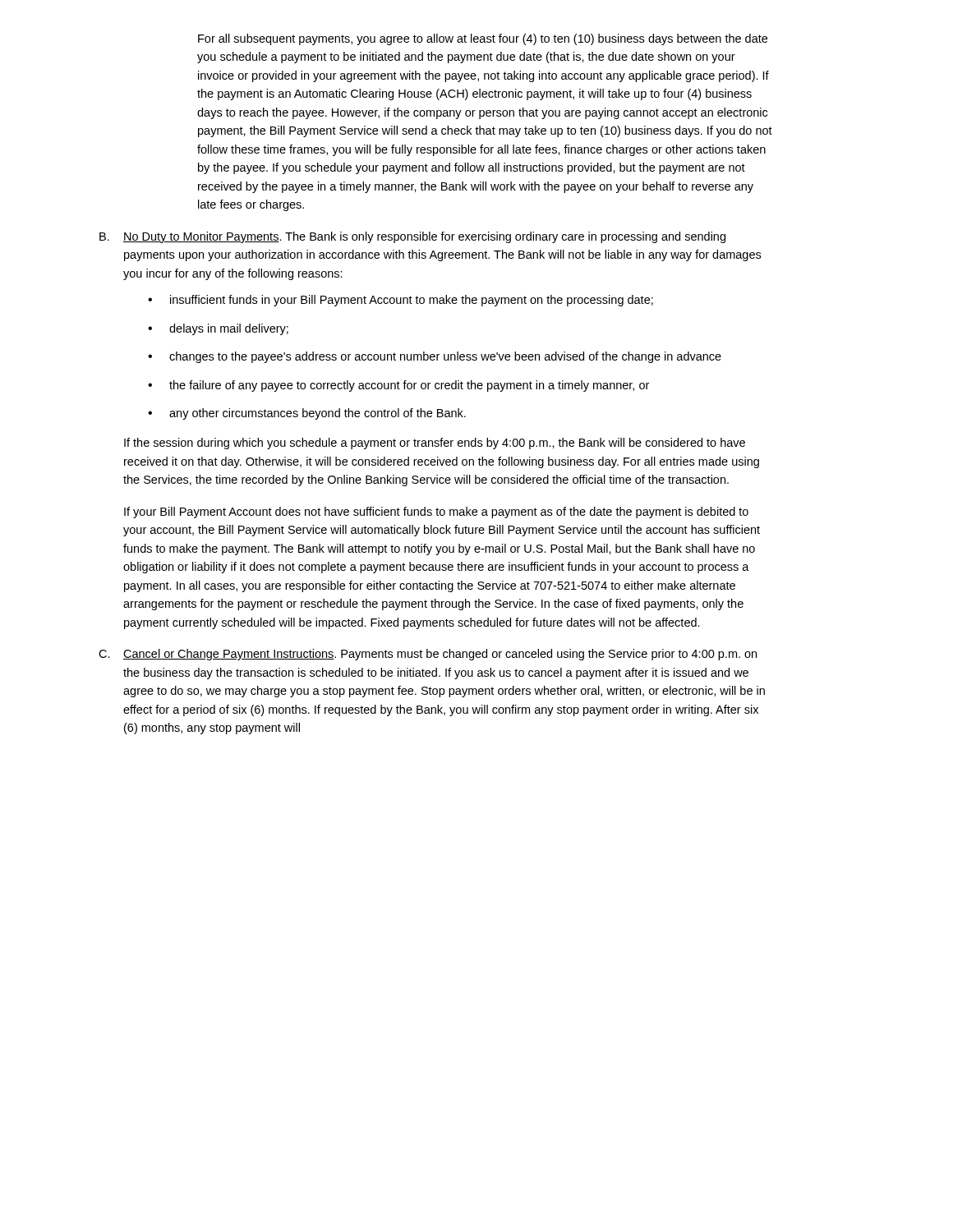Find the element starting "• changes to"
Viewport: 953px width, 1232px height.
click(460, 357)
